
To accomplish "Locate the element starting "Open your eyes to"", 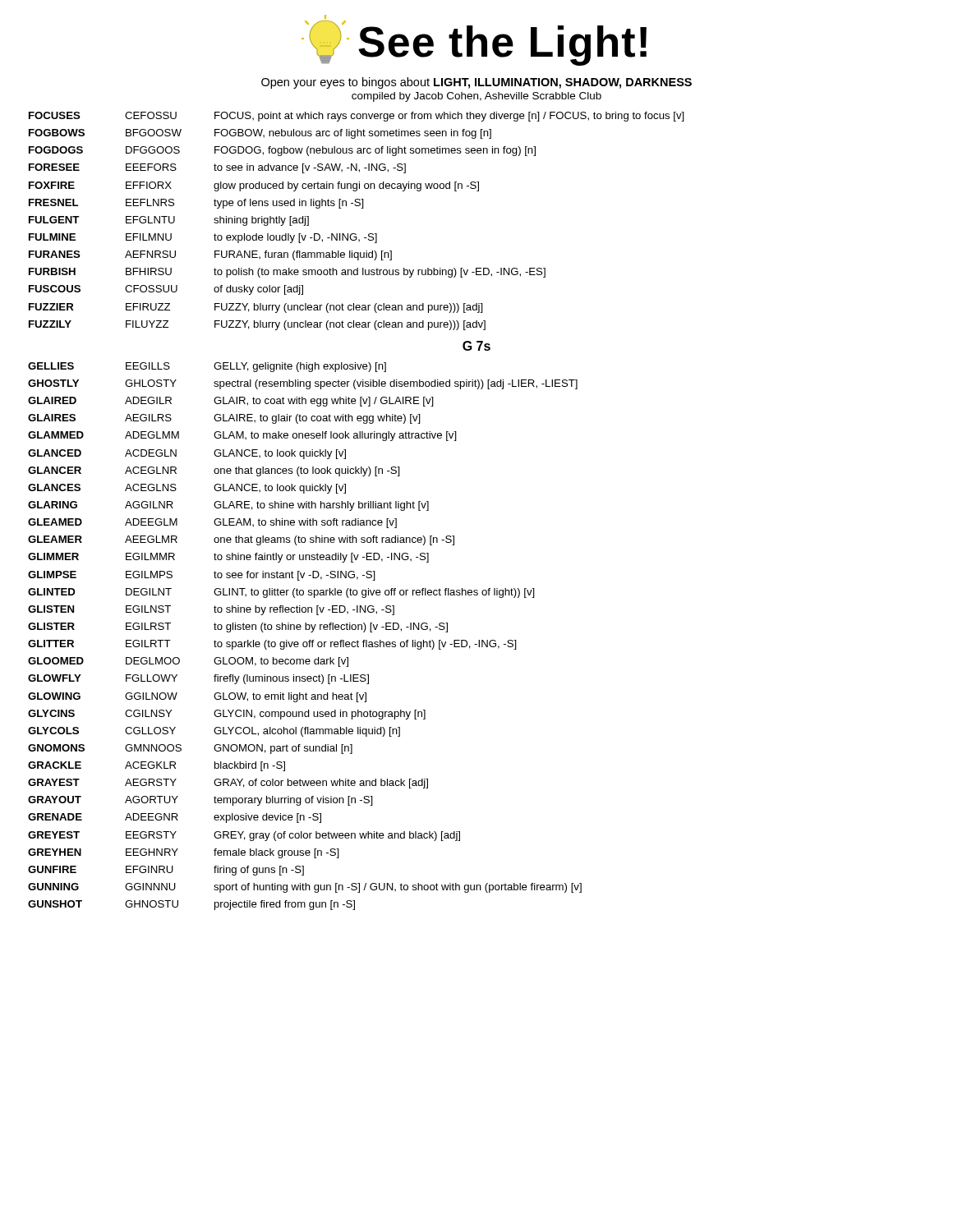I will pos(476,89).
